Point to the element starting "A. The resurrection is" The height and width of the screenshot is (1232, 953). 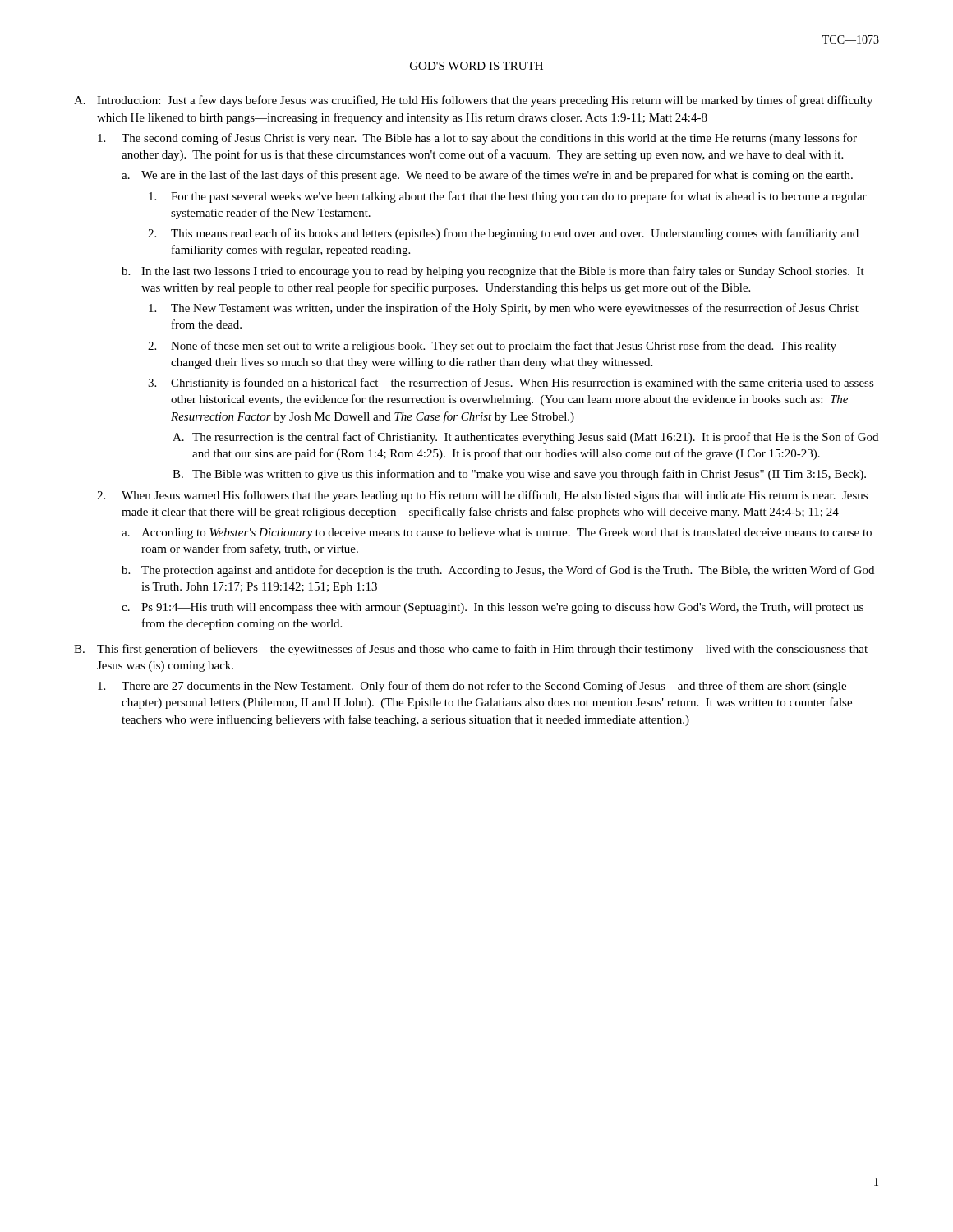tap(526, 445)
